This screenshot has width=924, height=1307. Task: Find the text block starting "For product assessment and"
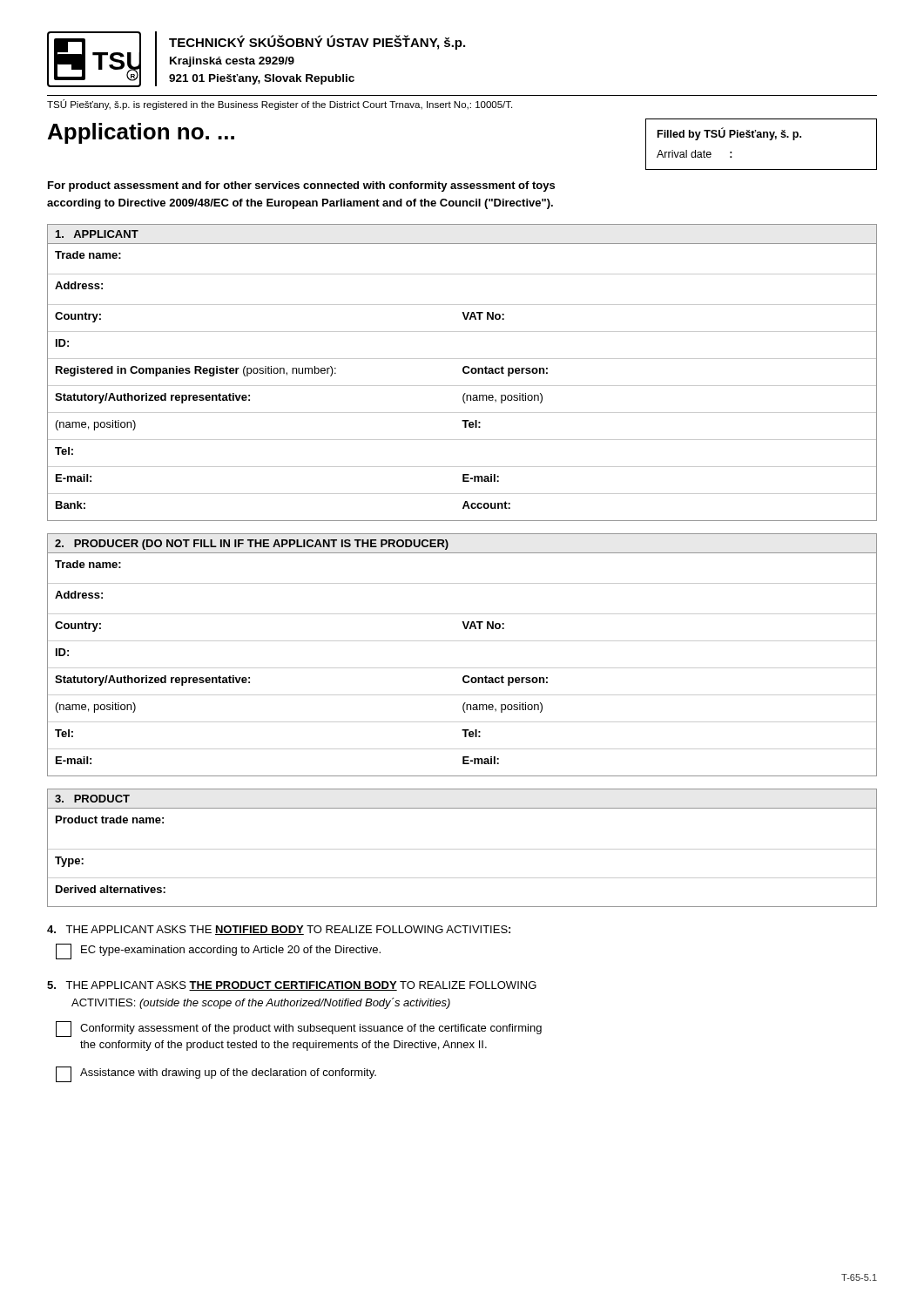tap(301, 194)
